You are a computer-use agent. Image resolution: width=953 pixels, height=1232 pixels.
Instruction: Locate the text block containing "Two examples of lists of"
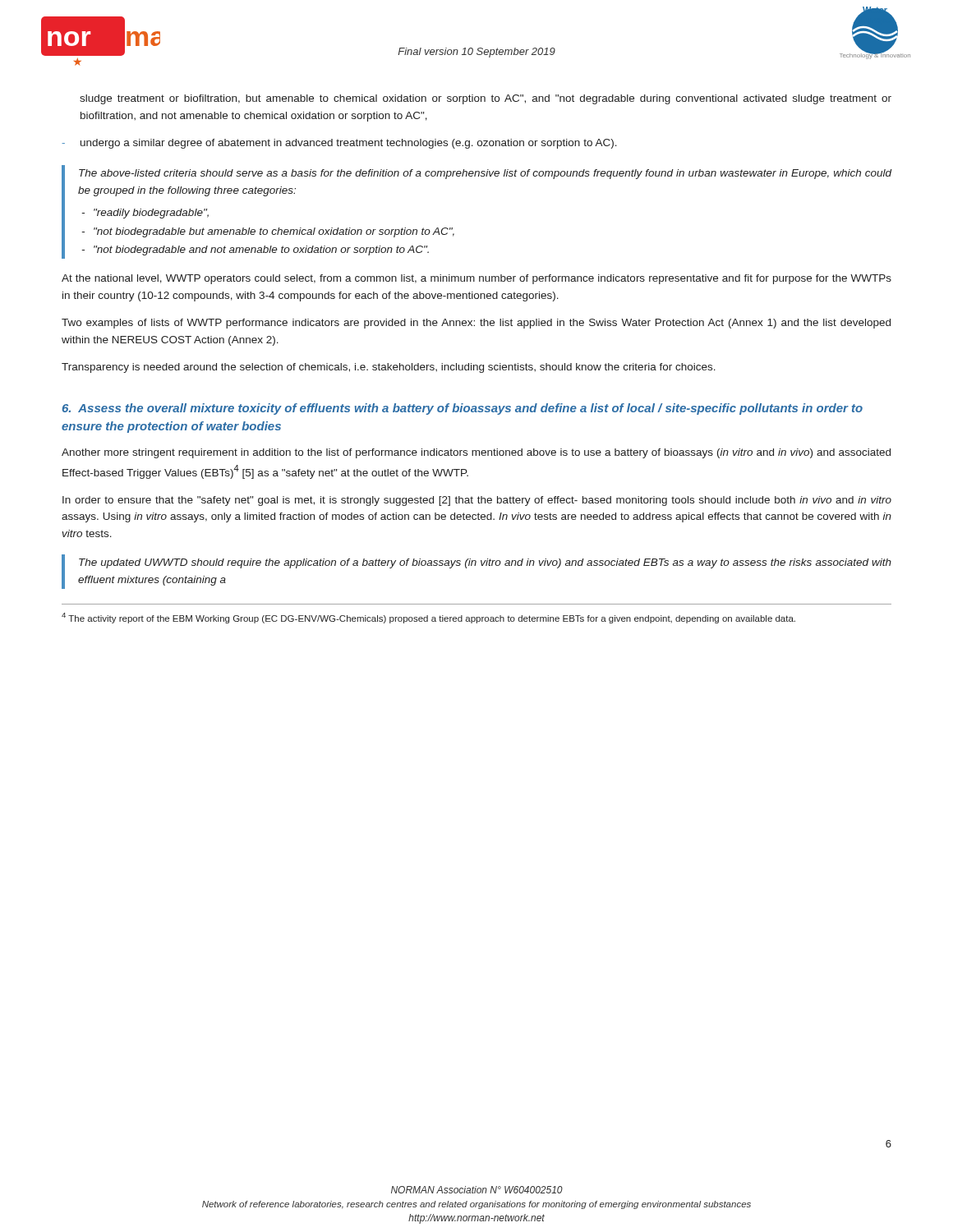pyautogui.click(x=476, y=331)
